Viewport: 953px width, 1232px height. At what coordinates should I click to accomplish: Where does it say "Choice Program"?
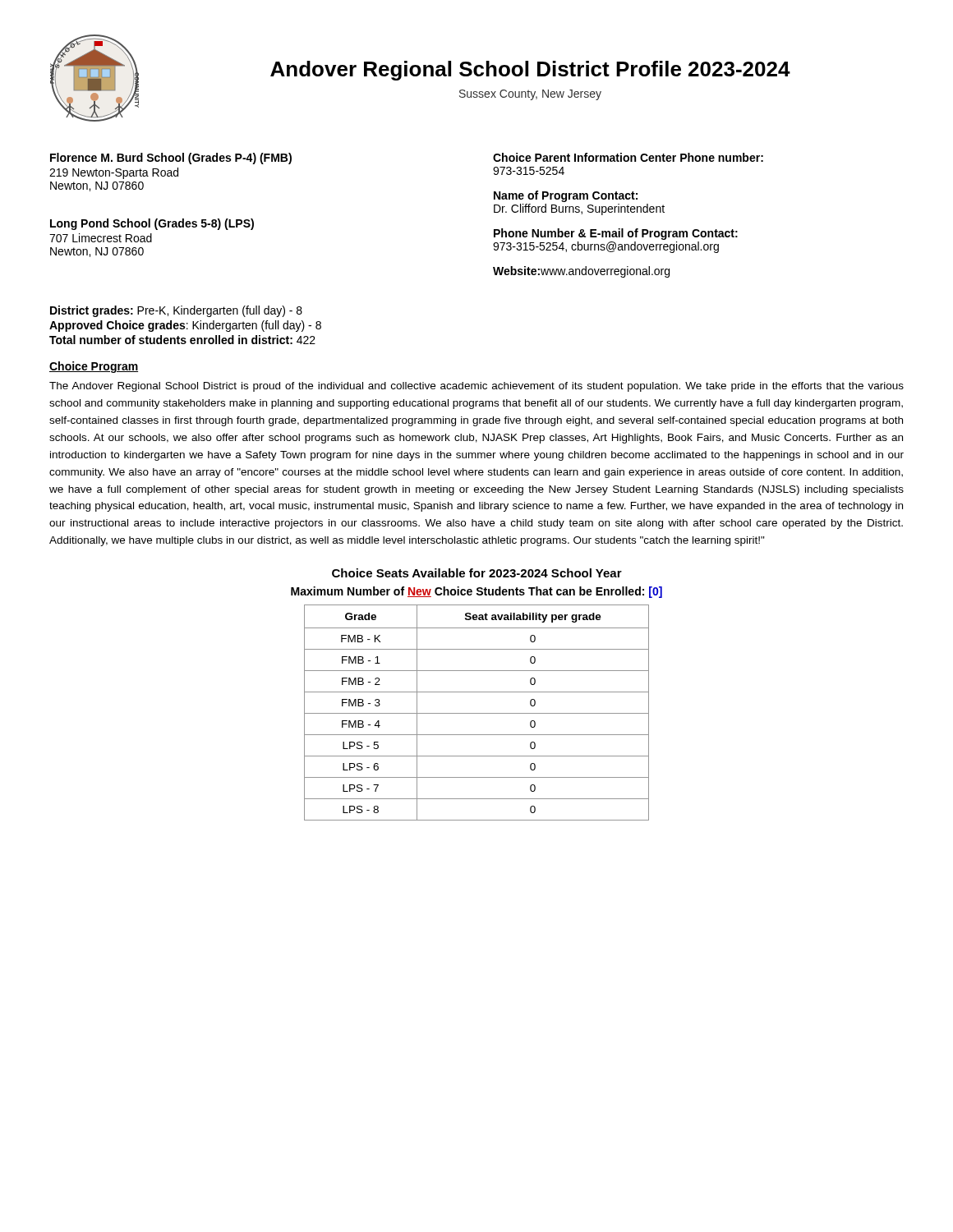pyautogui.click(x=94, y=366)
